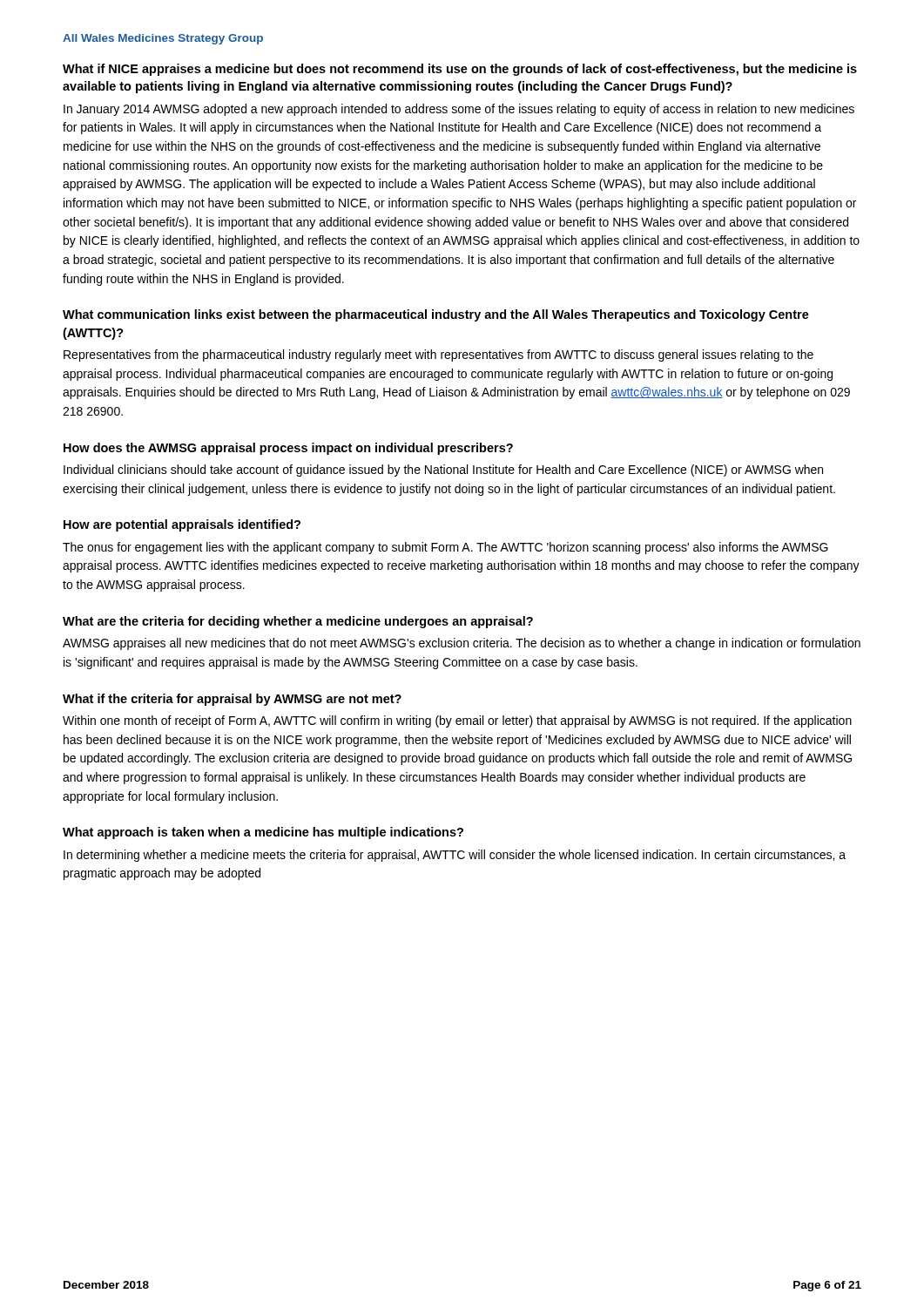Select the text starting "Within one month of receipt of Form A,"
This screenshot has width=924, height=1307.
(458, 758)
